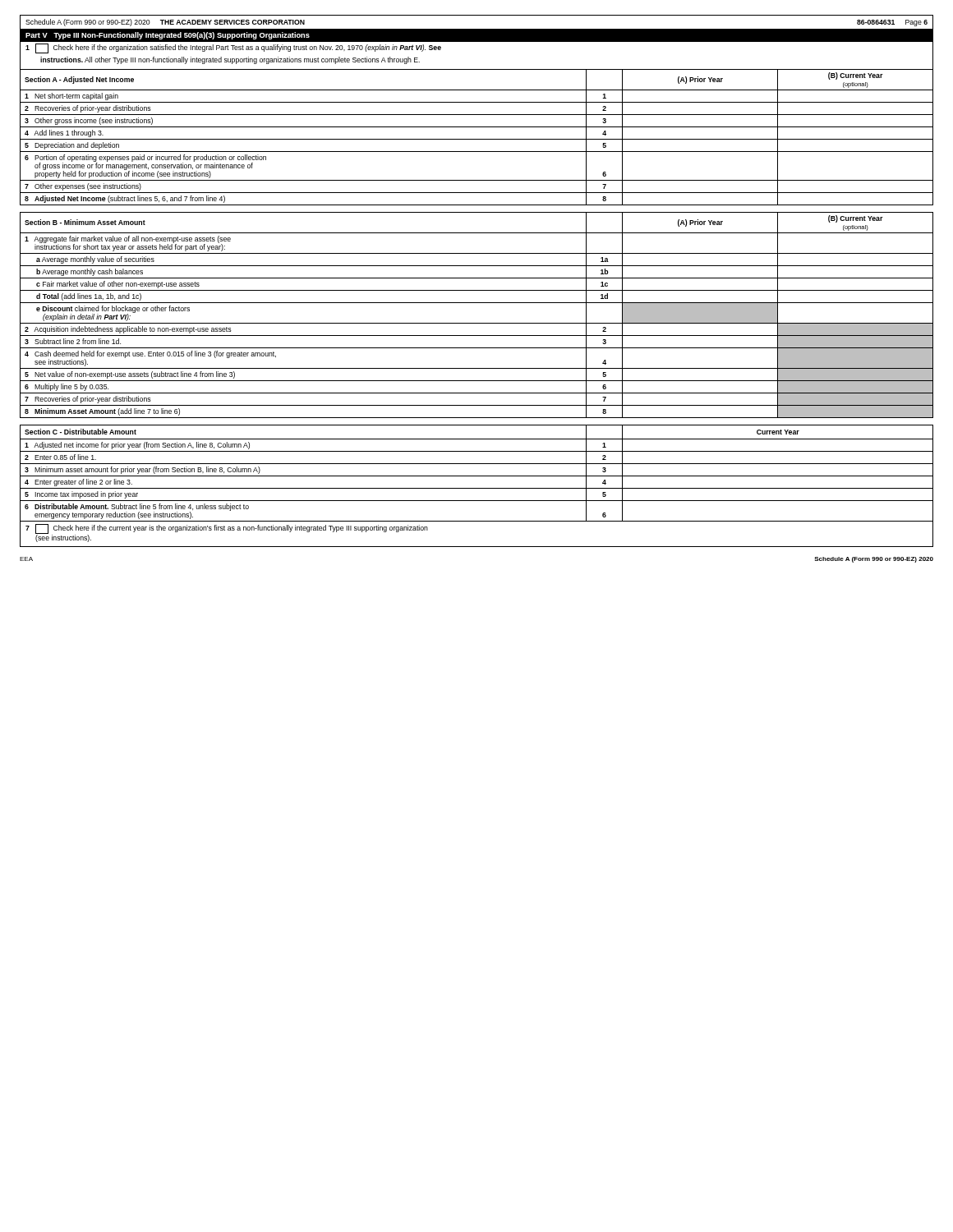Locate the table with the text "5 Income tax imposed in"
The width and height of the screenshot is (953, 1232).
[x=476, y=473]
